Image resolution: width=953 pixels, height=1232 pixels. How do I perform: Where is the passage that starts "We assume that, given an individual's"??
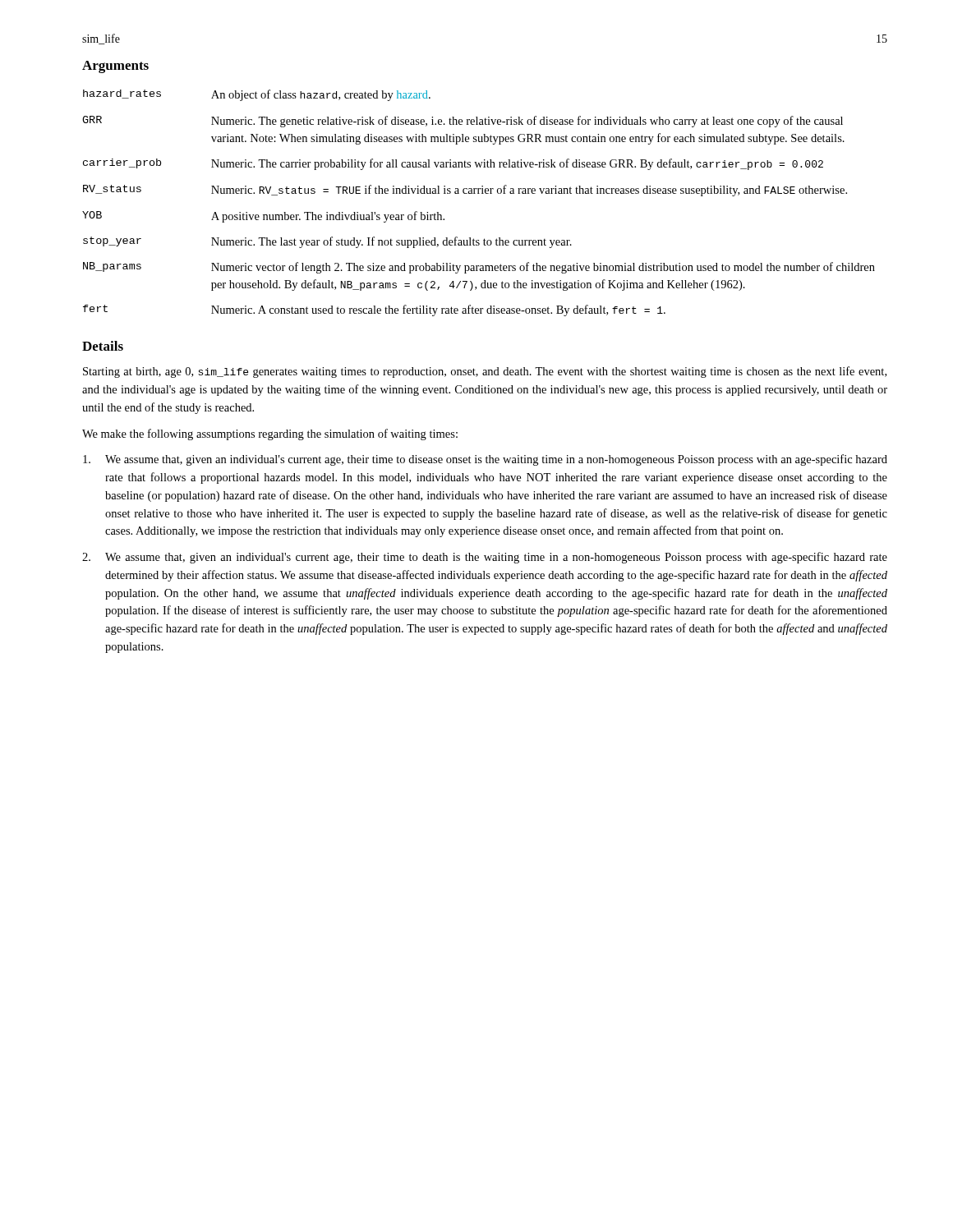point(485,496)
